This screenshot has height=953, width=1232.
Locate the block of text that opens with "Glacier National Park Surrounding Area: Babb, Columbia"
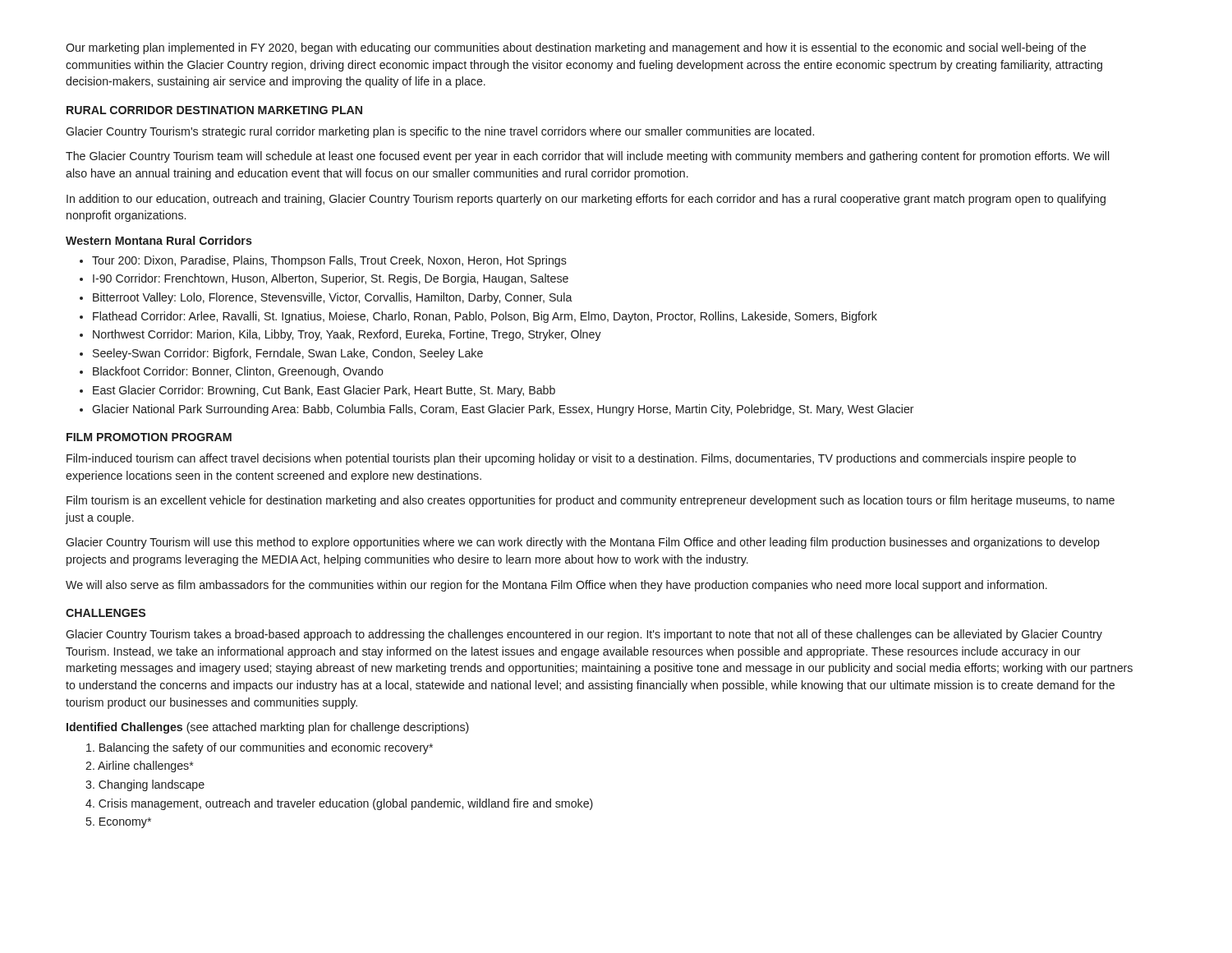tap(503, 409)
